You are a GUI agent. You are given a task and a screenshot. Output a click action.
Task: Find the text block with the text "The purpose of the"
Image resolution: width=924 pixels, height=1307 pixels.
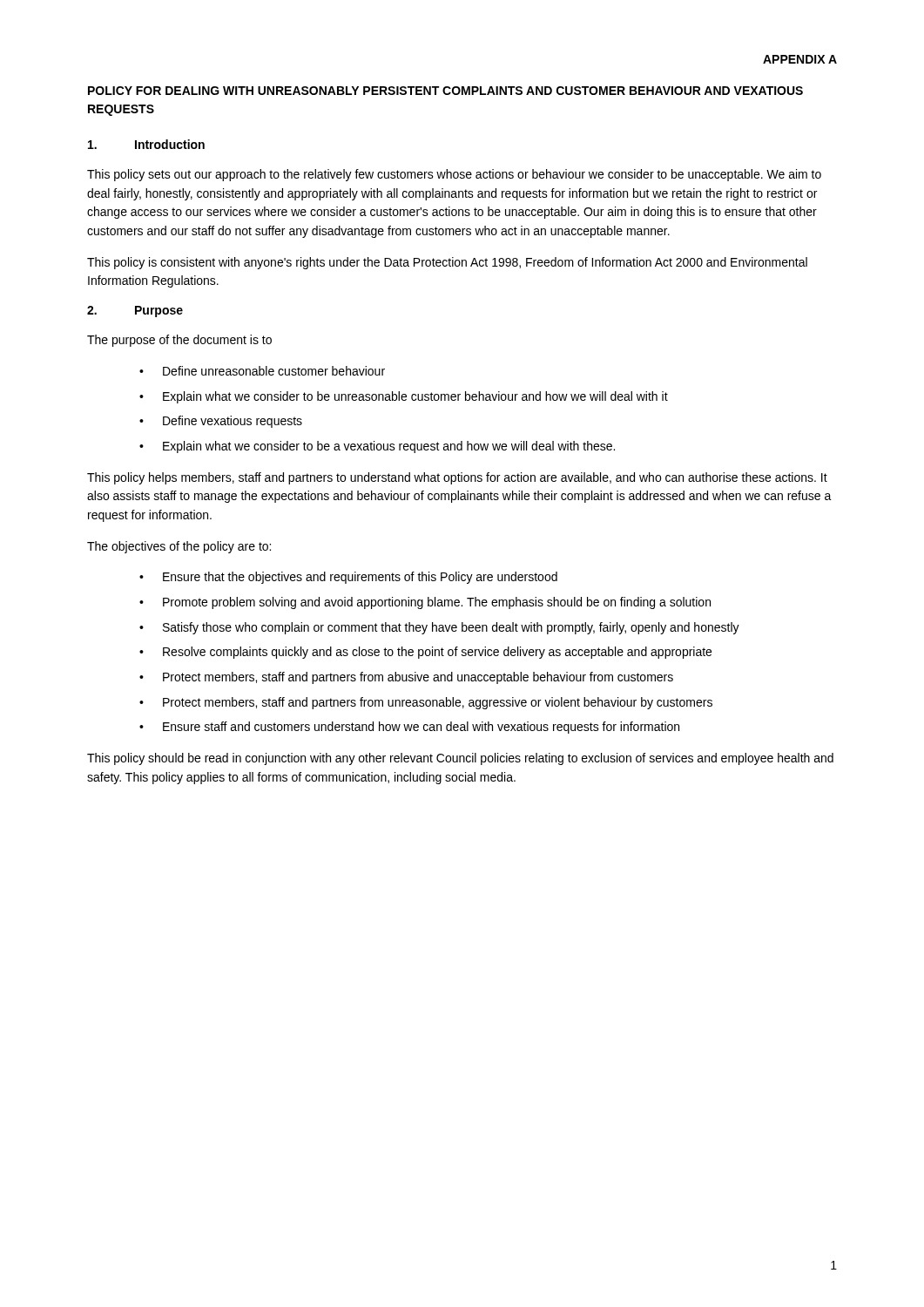[180, 340]
